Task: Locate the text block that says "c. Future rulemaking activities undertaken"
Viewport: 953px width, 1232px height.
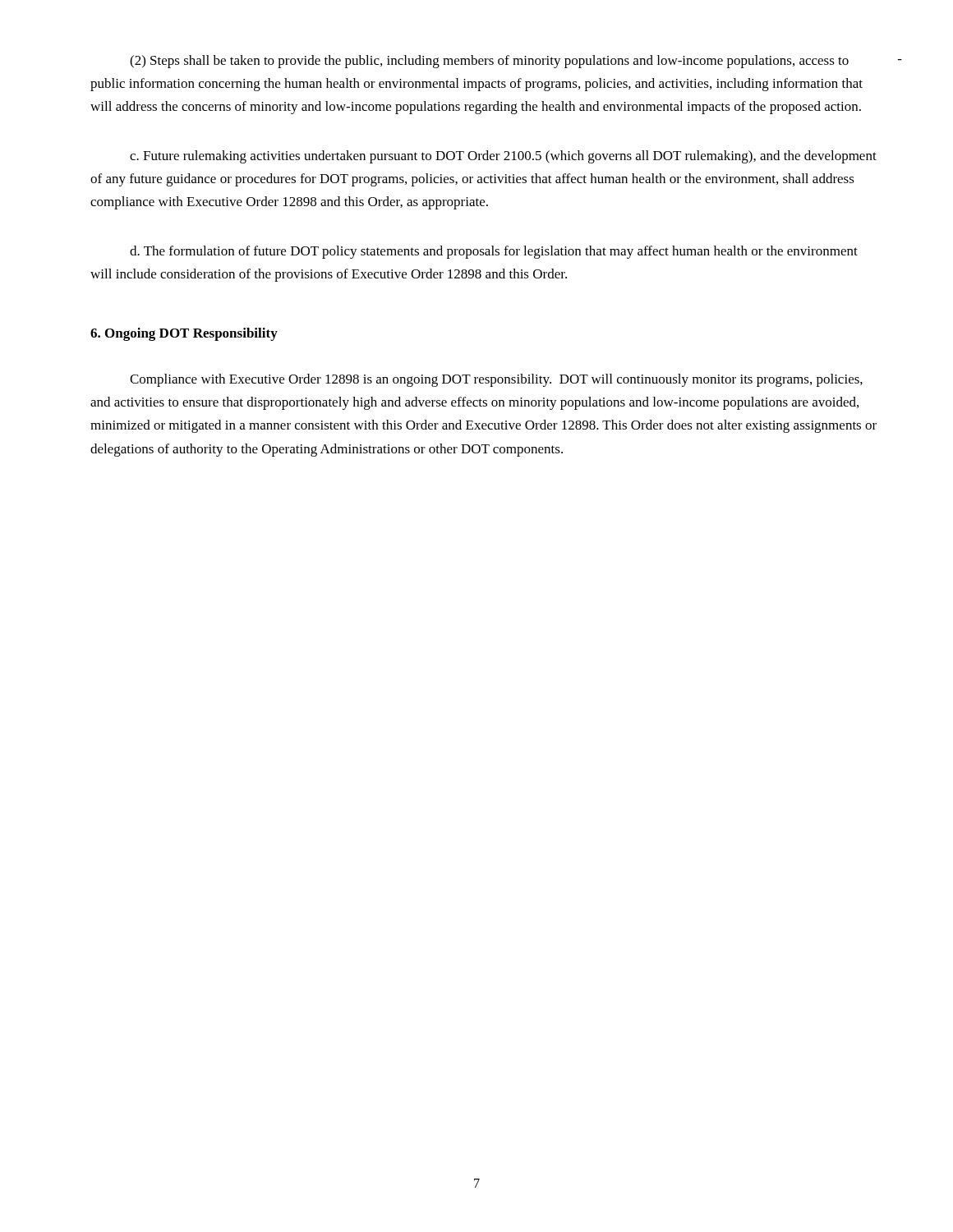Action: (x=483, y=179)
